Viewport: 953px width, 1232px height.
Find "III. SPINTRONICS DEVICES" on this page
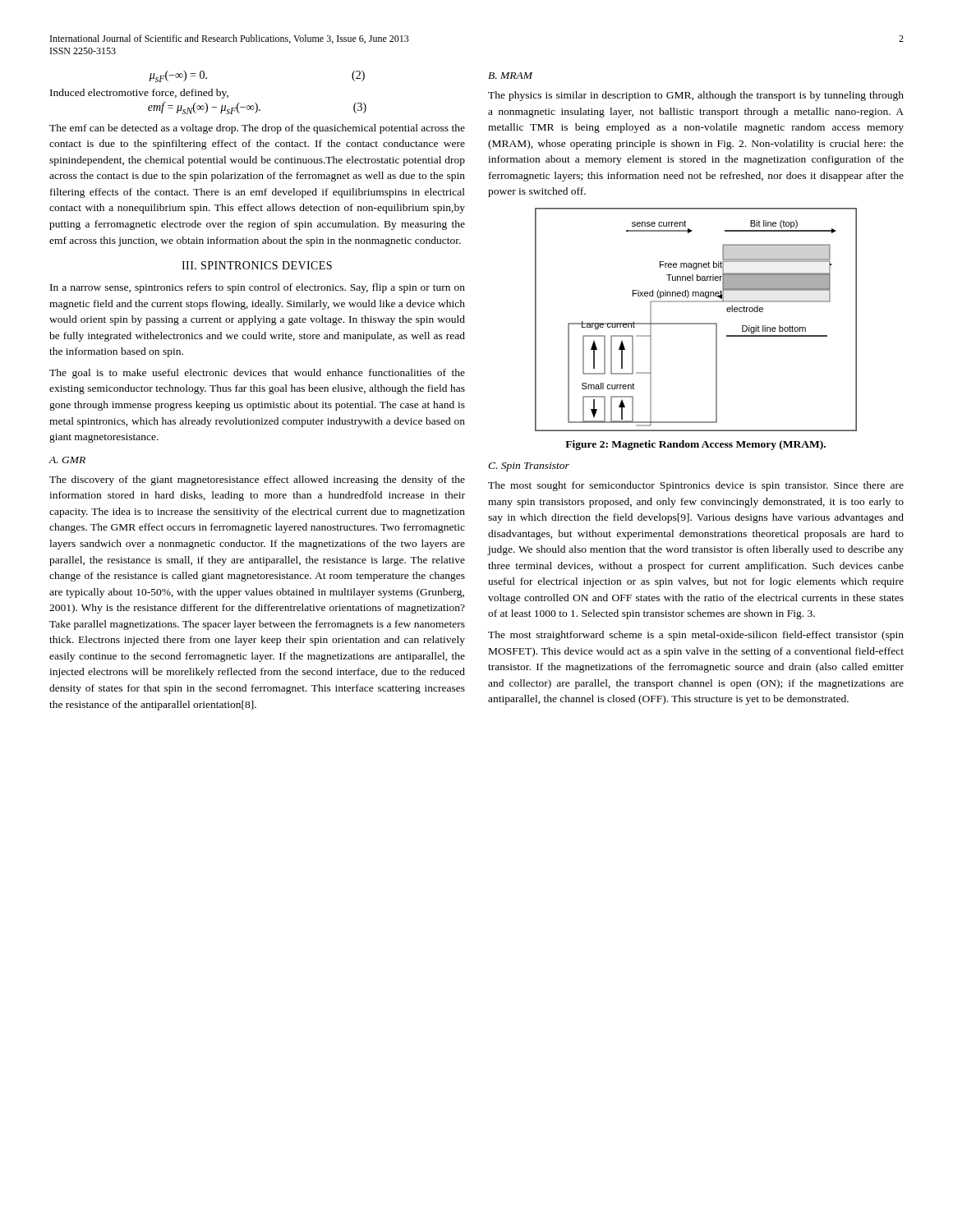(257, 266)
